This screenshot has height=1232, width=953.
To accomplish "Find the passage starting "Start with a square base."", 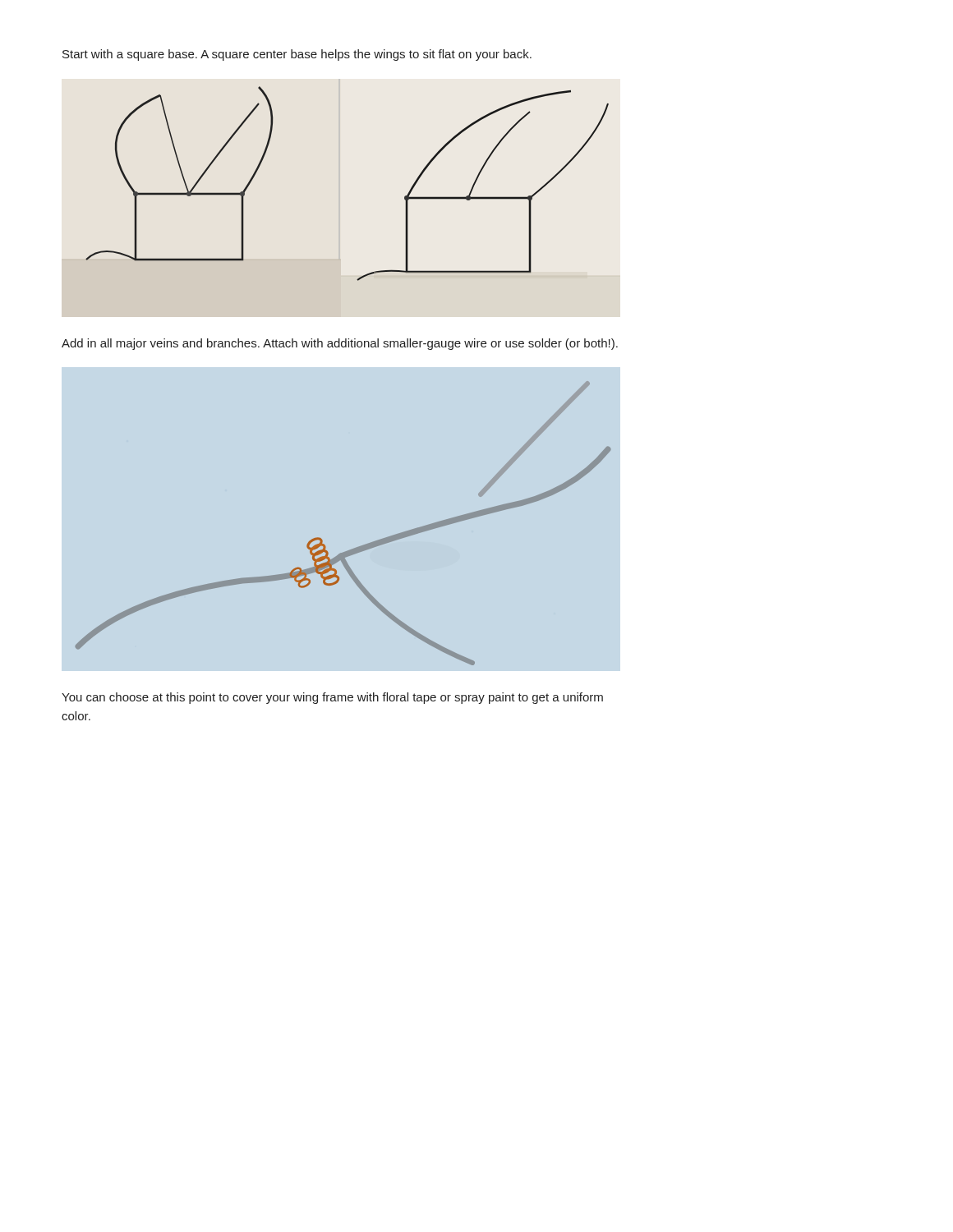I will 297,54.
